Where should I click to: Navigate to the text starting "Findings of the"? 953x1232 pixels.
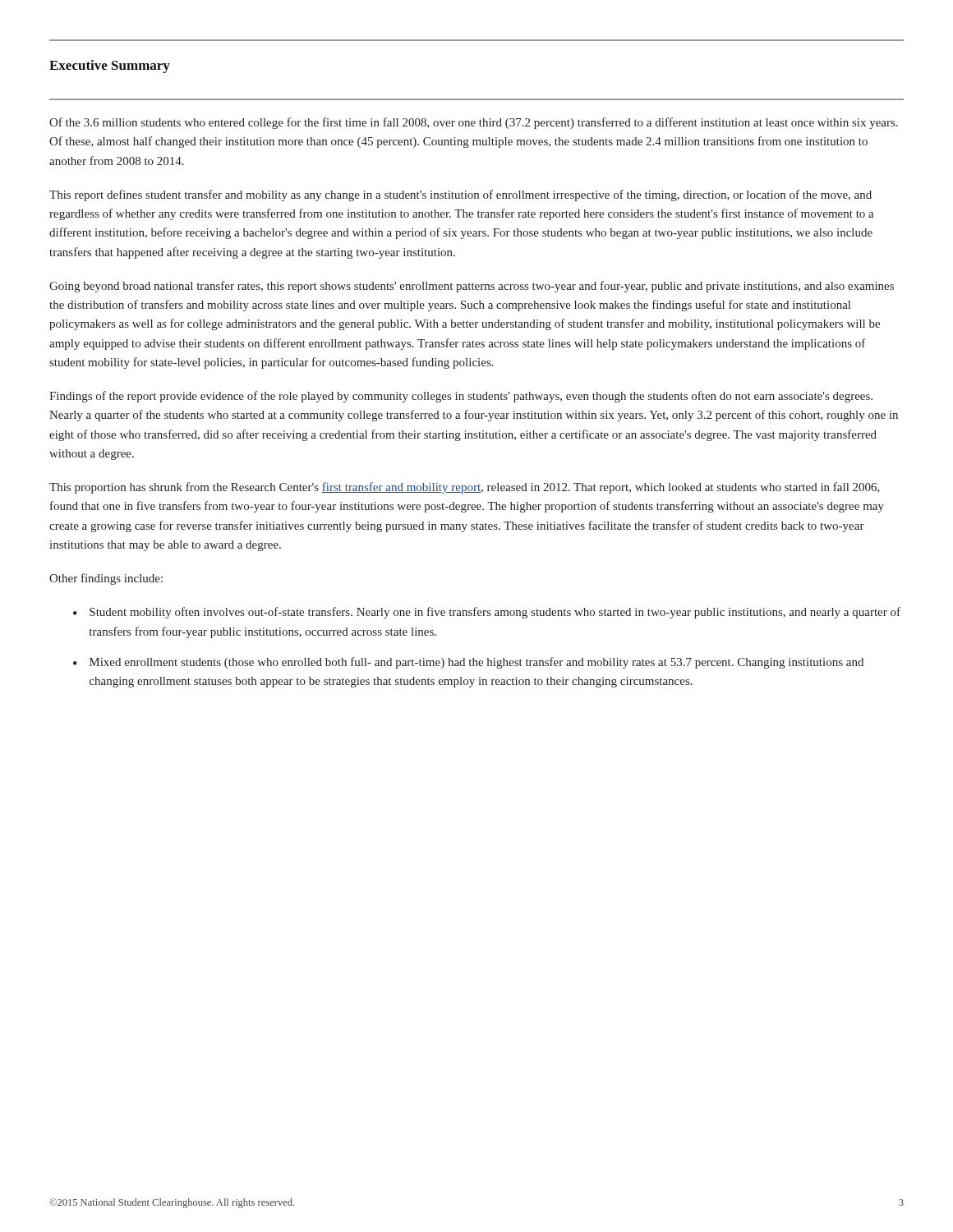pos(476,425)
